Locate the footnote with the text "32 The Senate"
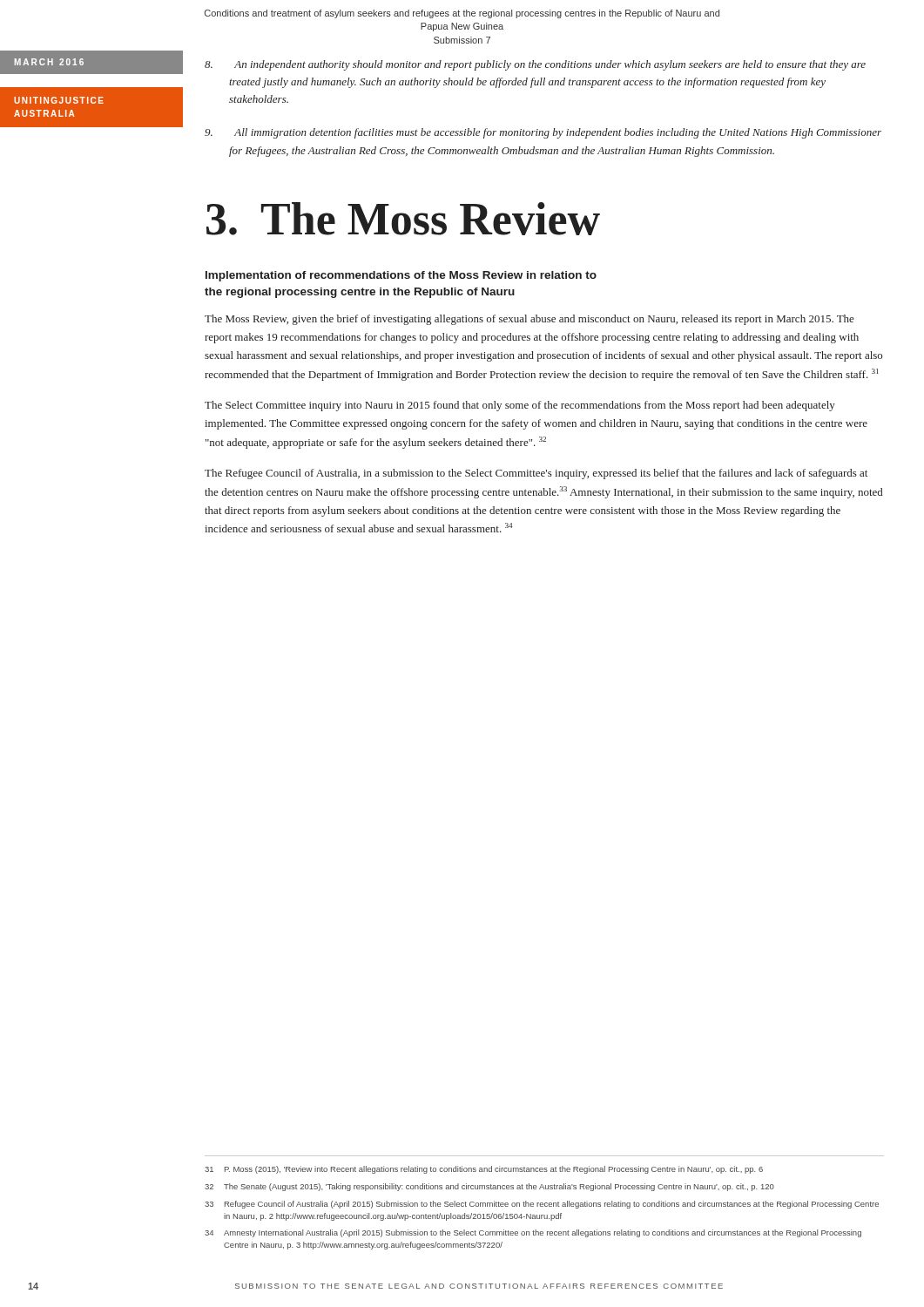Viewport: 924px width, 1307px height. (489, 1187)
